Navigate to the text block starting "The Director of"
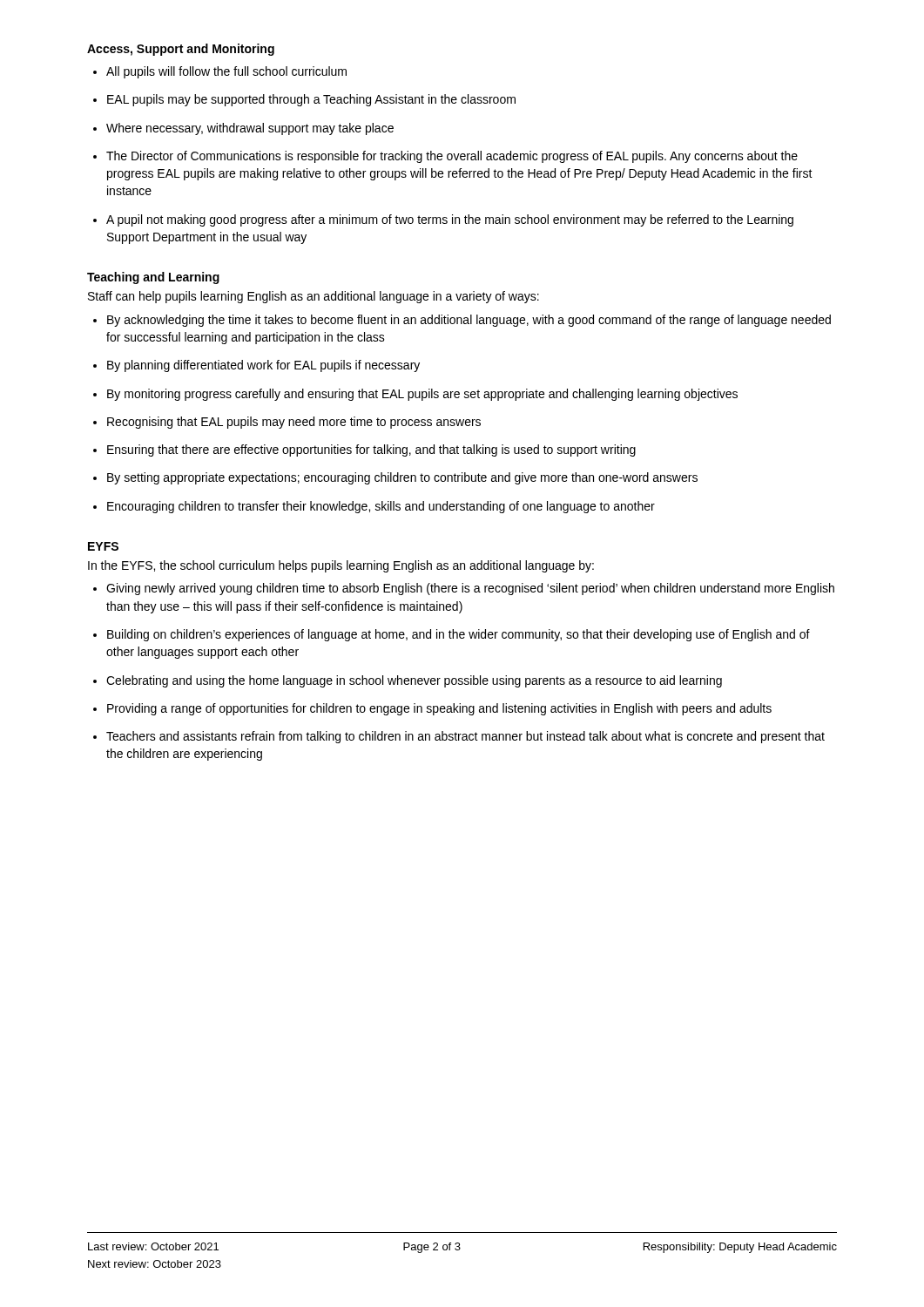This screenshot has height=1307, width=924. coord(459,174)
